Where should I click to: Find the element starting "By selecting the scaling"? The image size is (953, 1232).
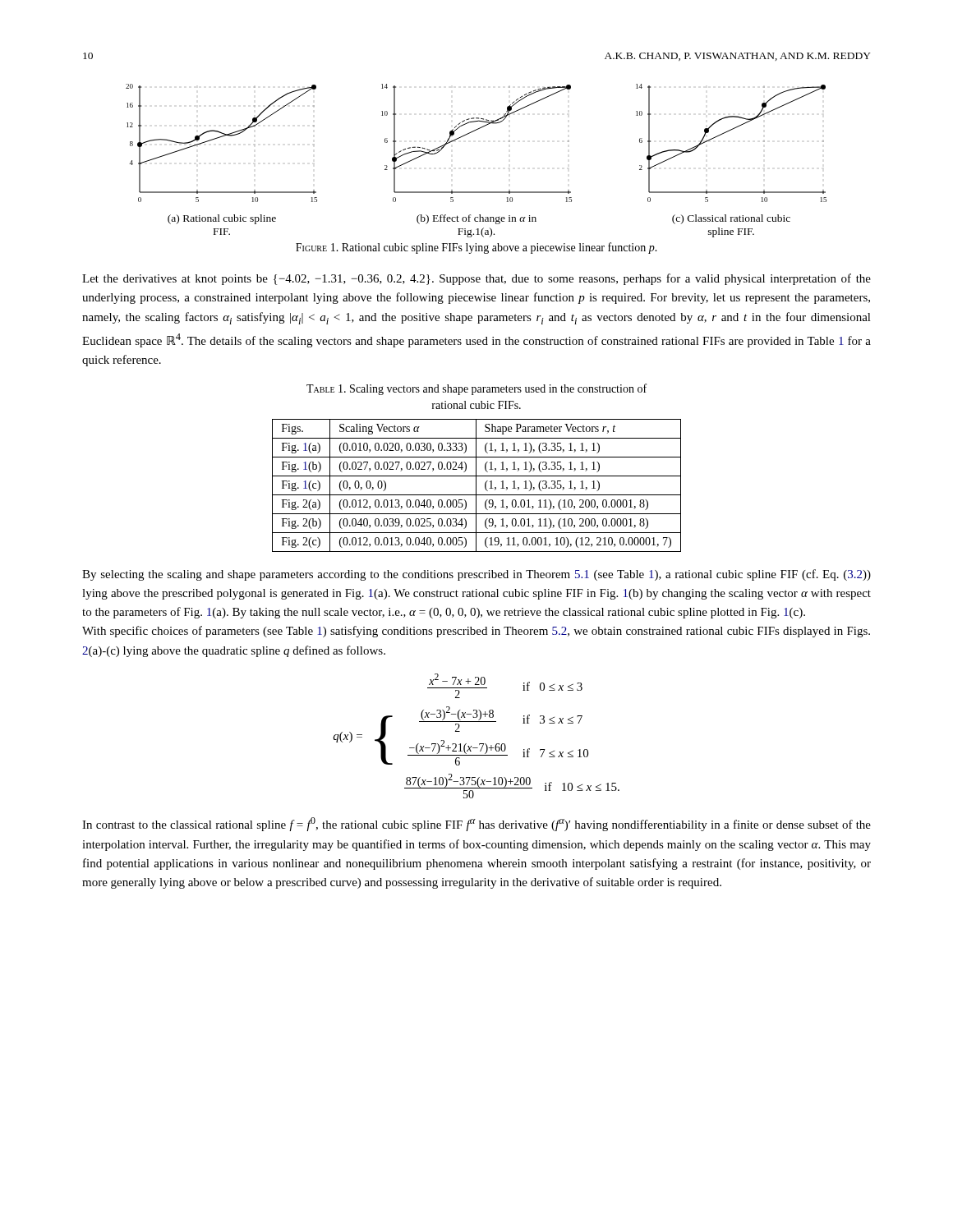pyautogui.click(x=476, y=612)
